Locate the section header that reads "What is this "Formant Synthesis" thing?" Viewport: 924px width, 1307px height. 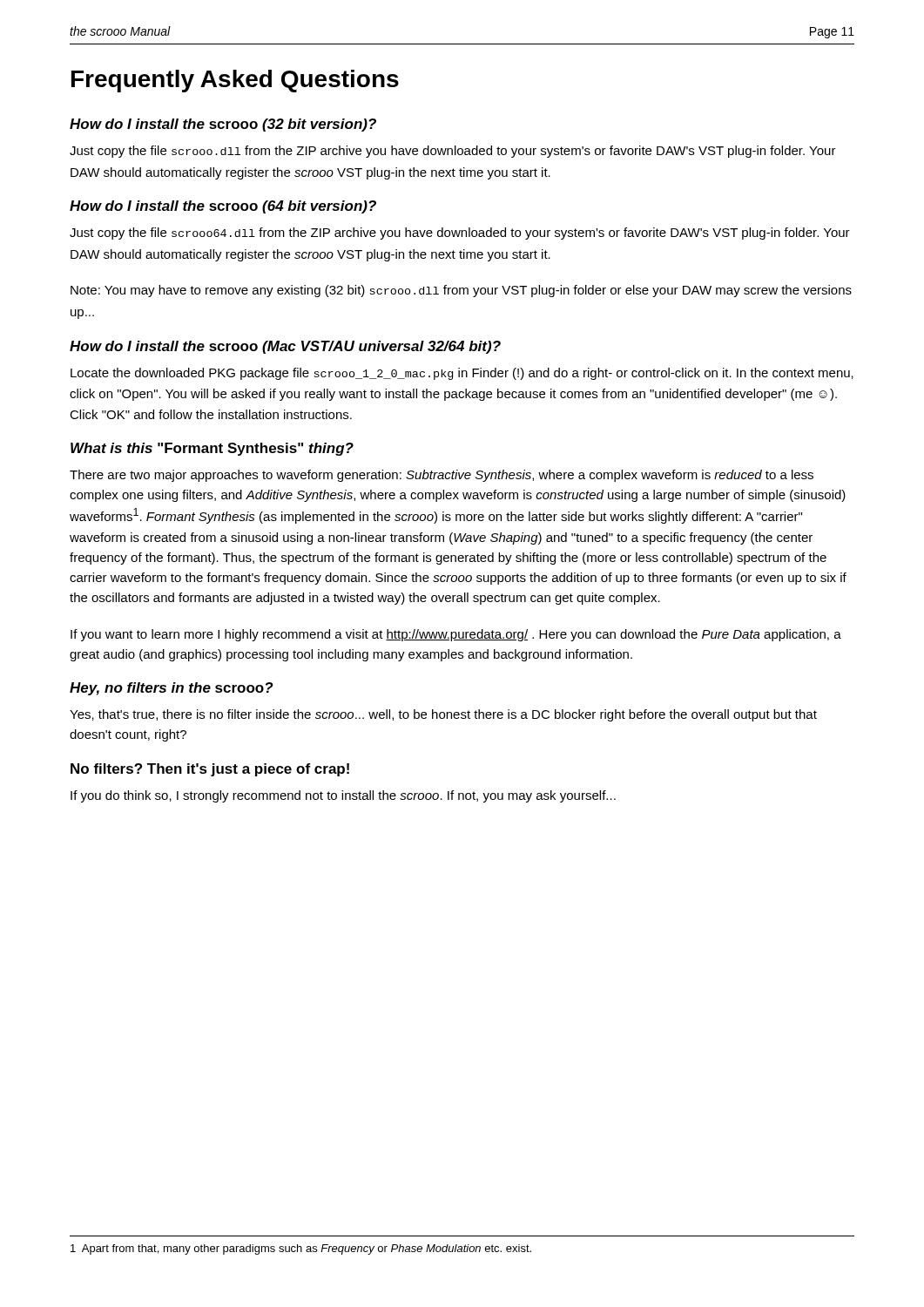point(212,448)
